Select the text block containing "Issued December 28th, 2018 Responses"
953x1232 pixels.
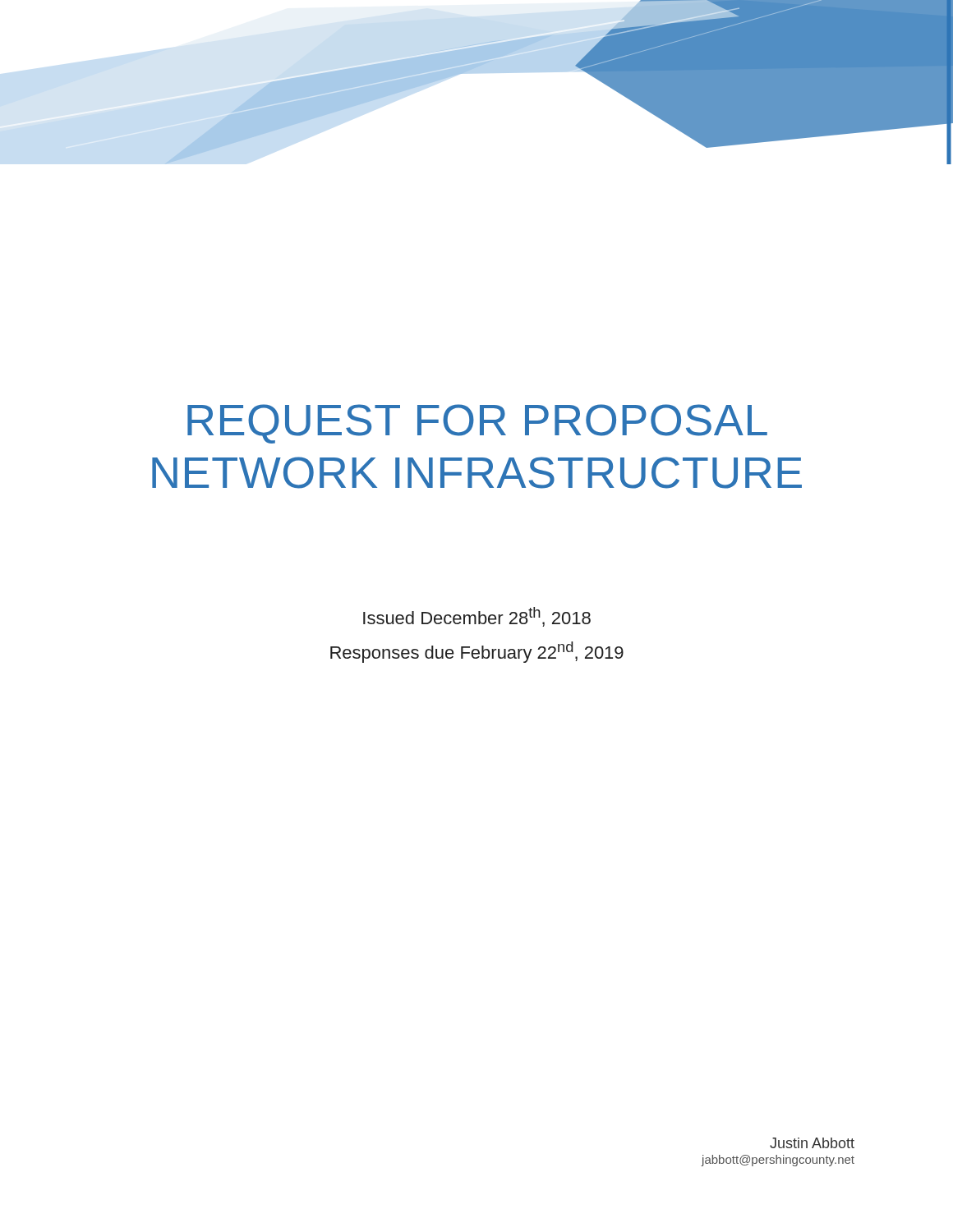[x=476, y=634]
